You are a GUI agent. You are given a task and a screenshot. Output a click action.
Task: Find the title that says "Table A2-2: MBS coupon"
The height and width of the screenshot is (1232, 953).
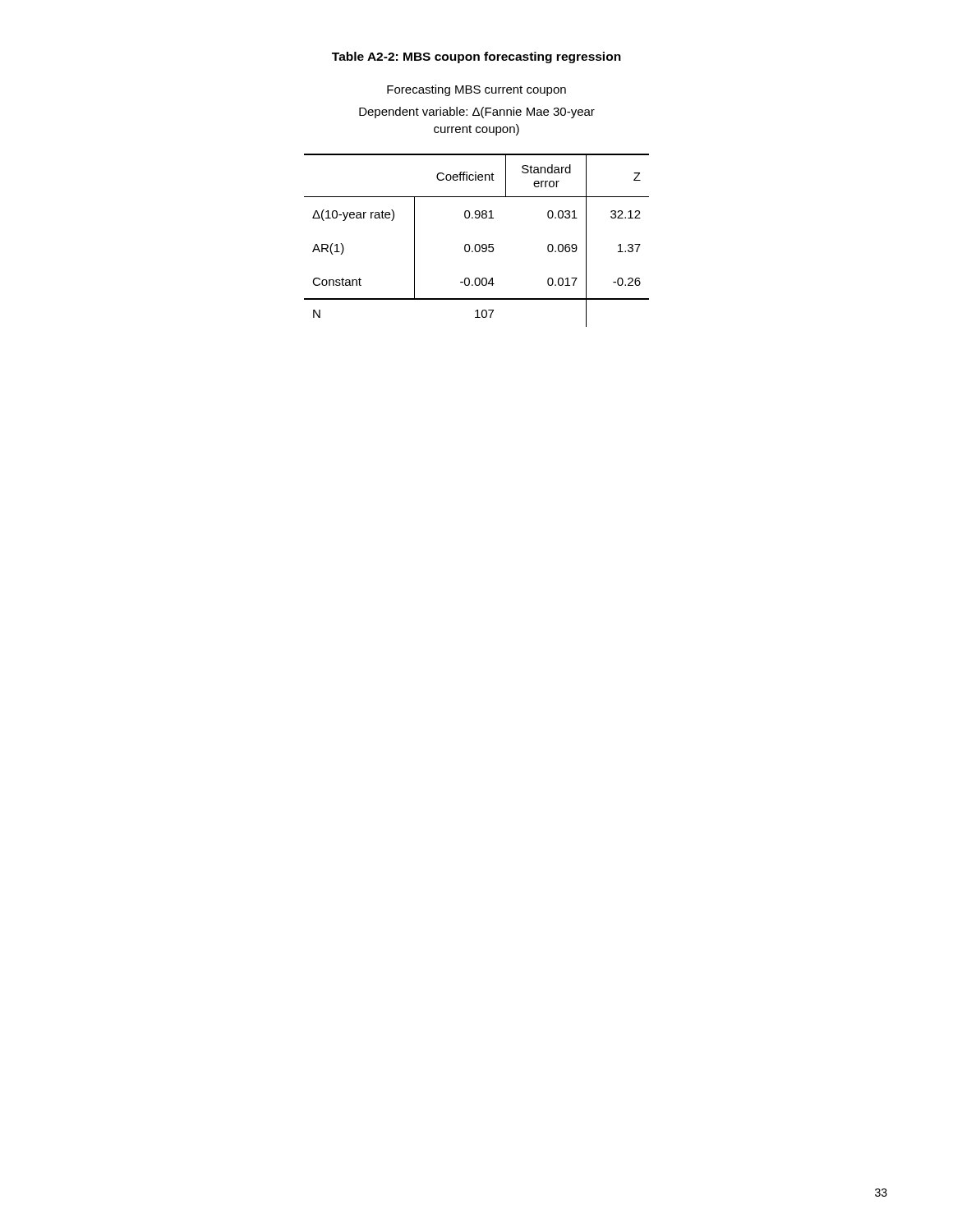pyautogui.click(x=476, y=56)
